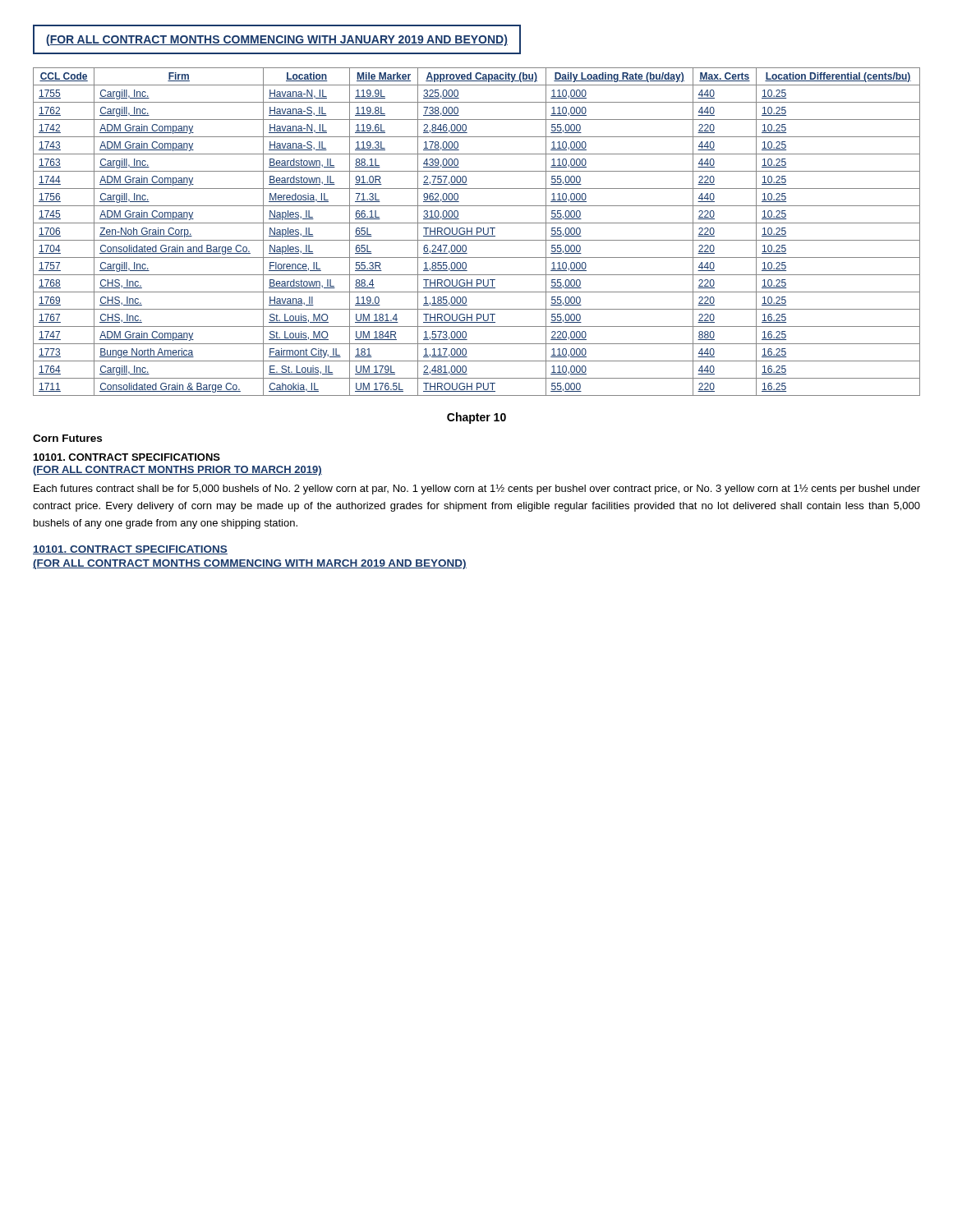This screenshot has height=1232, width=953.
Task: Select the section header that reads "(FOR ALL CONTRACT MONTHS"
Action: tap(277, 39)
